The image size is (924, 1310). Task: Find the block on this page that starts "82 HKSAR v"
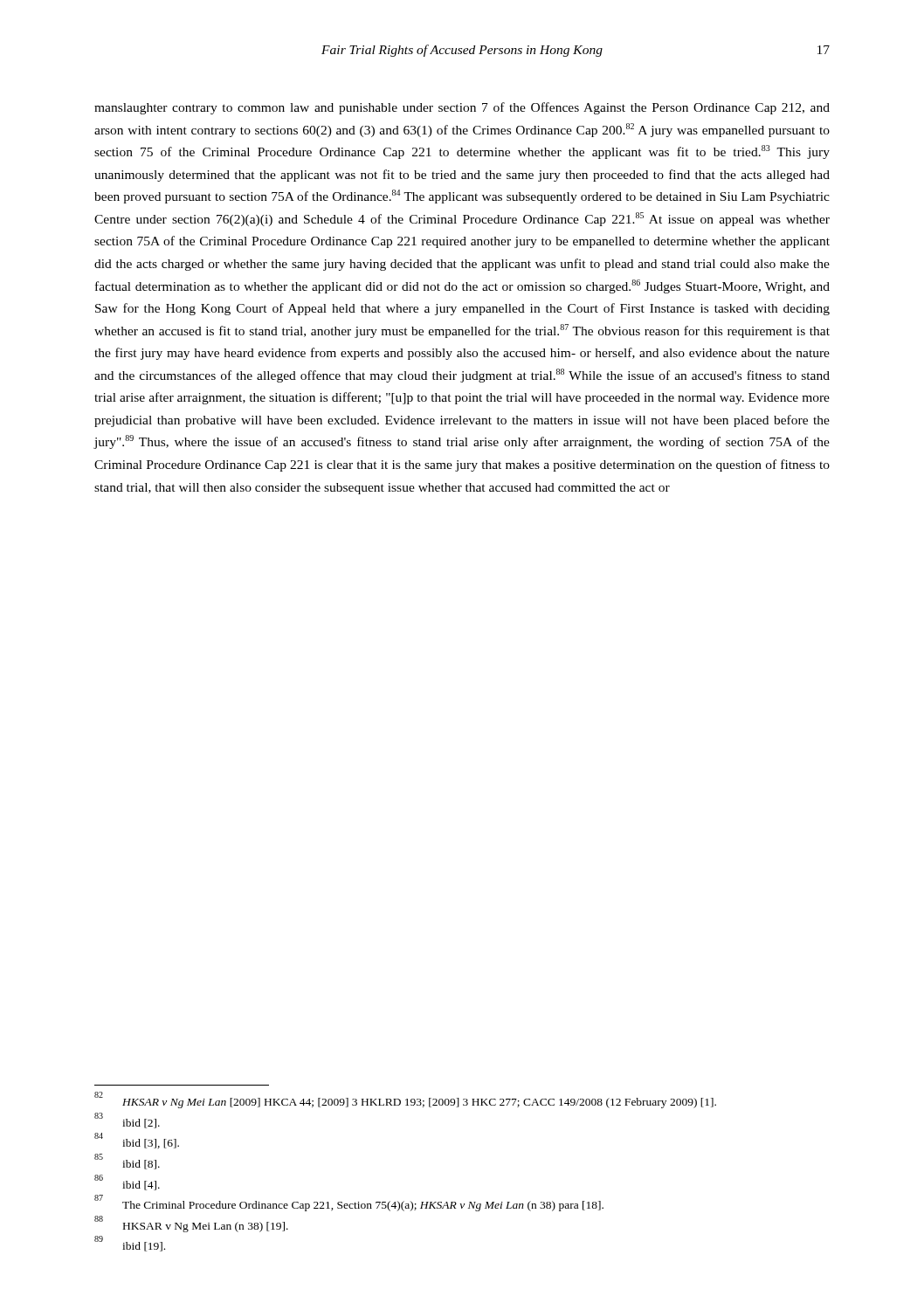click(462, 1102)
